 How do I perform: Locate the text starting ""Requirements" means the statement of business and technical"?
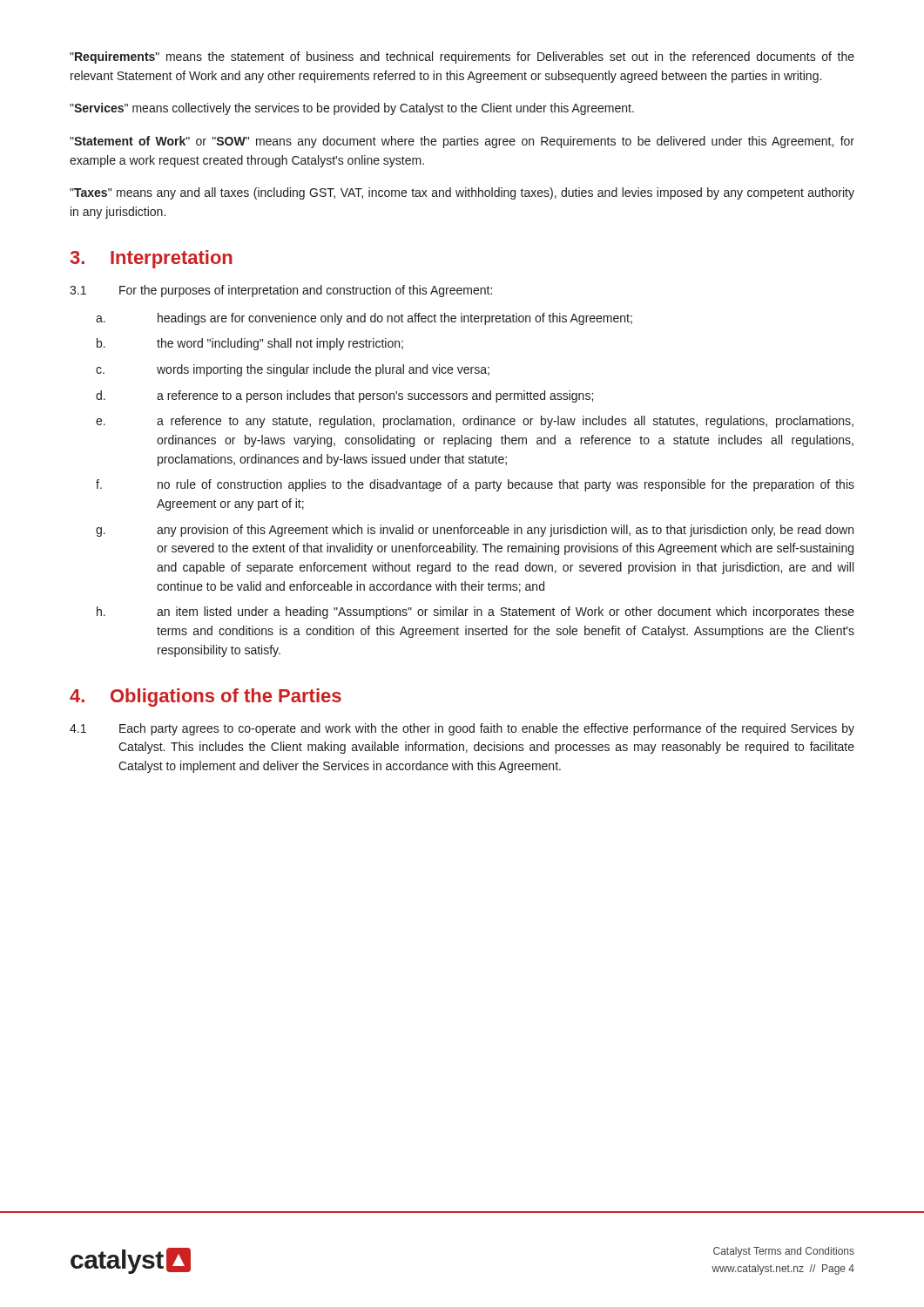[x=462, y=66]
